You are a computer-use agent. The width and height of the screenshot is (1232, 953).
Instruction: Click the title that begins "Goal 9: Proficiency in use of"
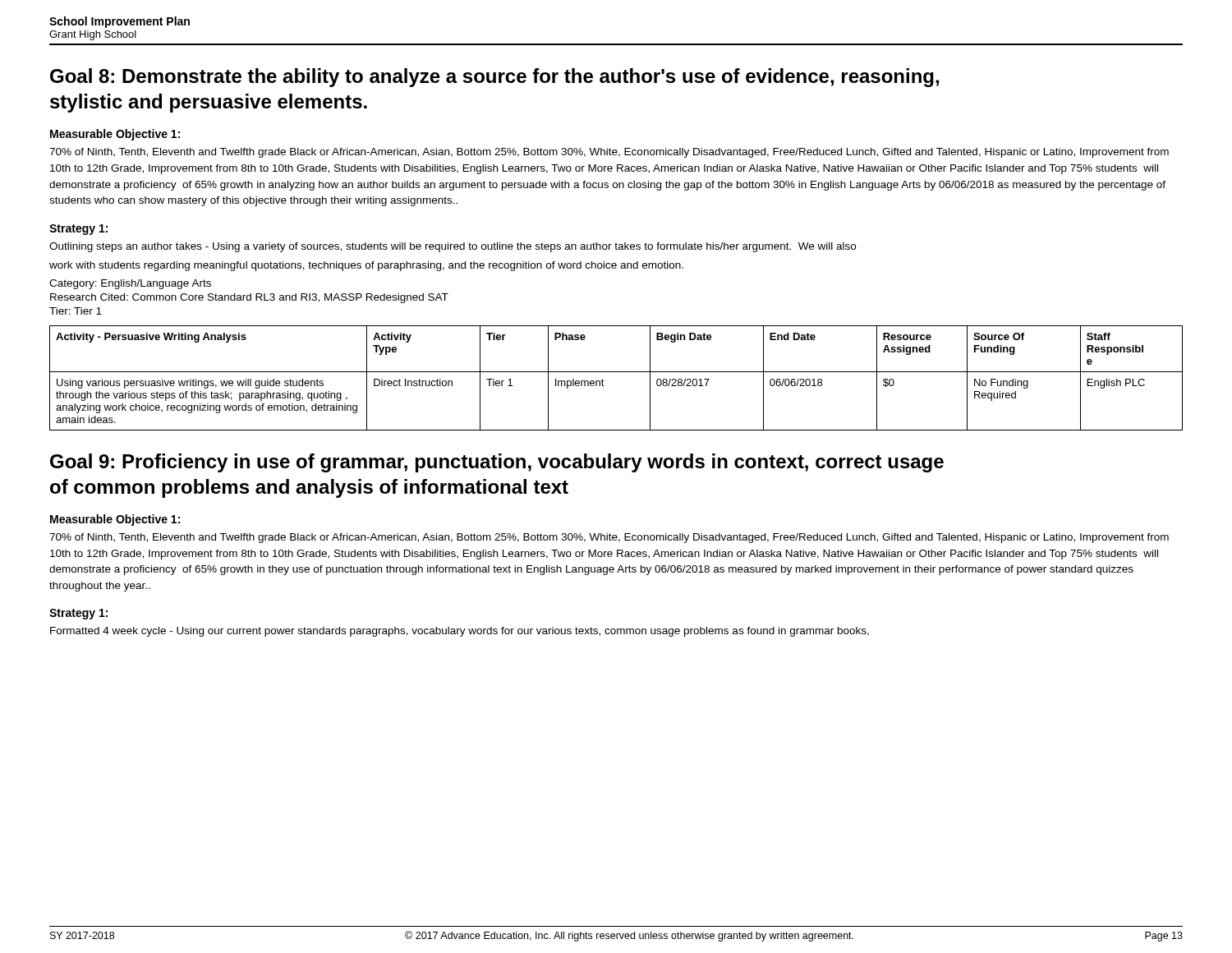click(x=497, y=474)
